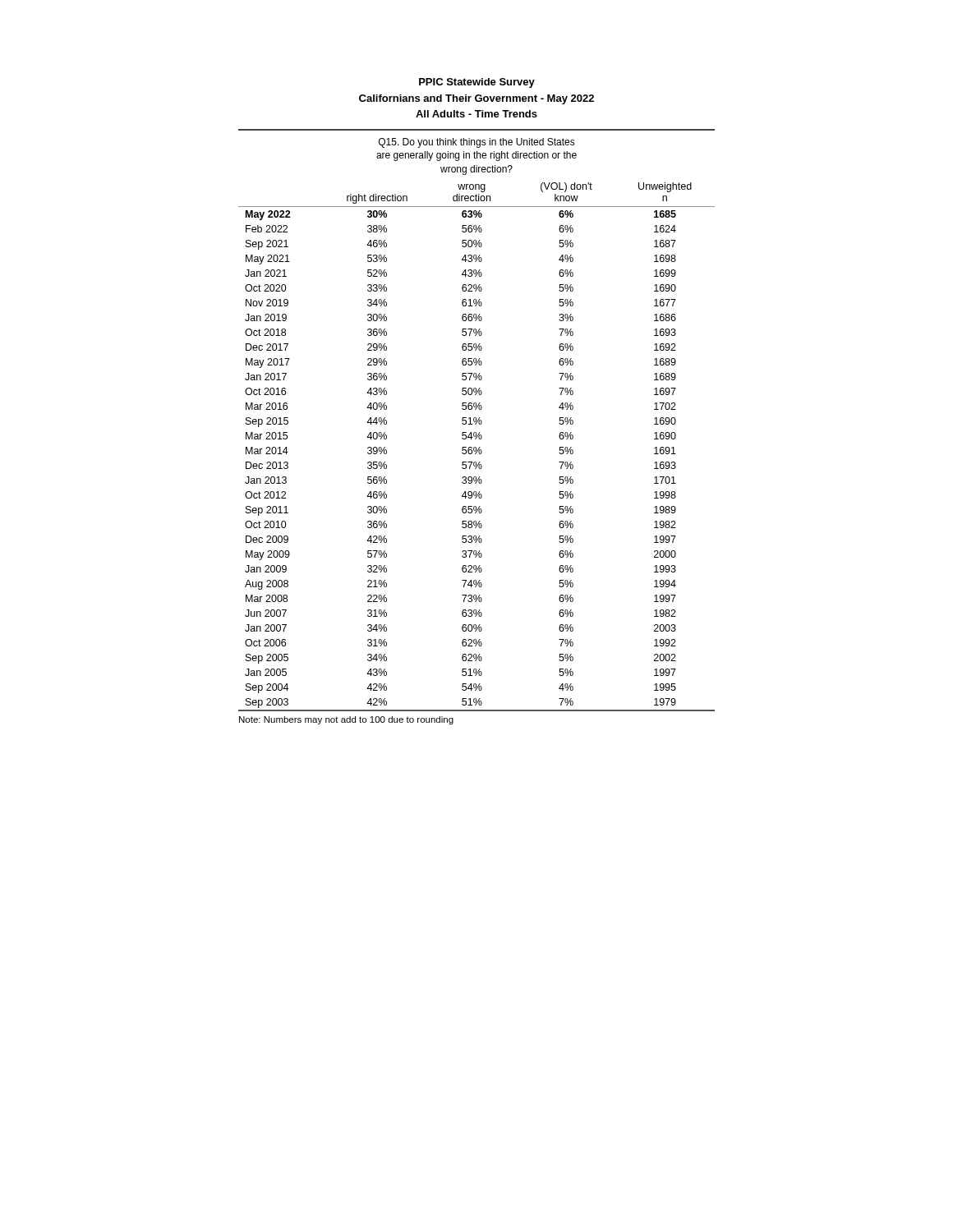Screen dimensions: 1232x953
Task: Locate the text starting "PPIC Statewide Survey Californians and"
Action: pos(476,98)
